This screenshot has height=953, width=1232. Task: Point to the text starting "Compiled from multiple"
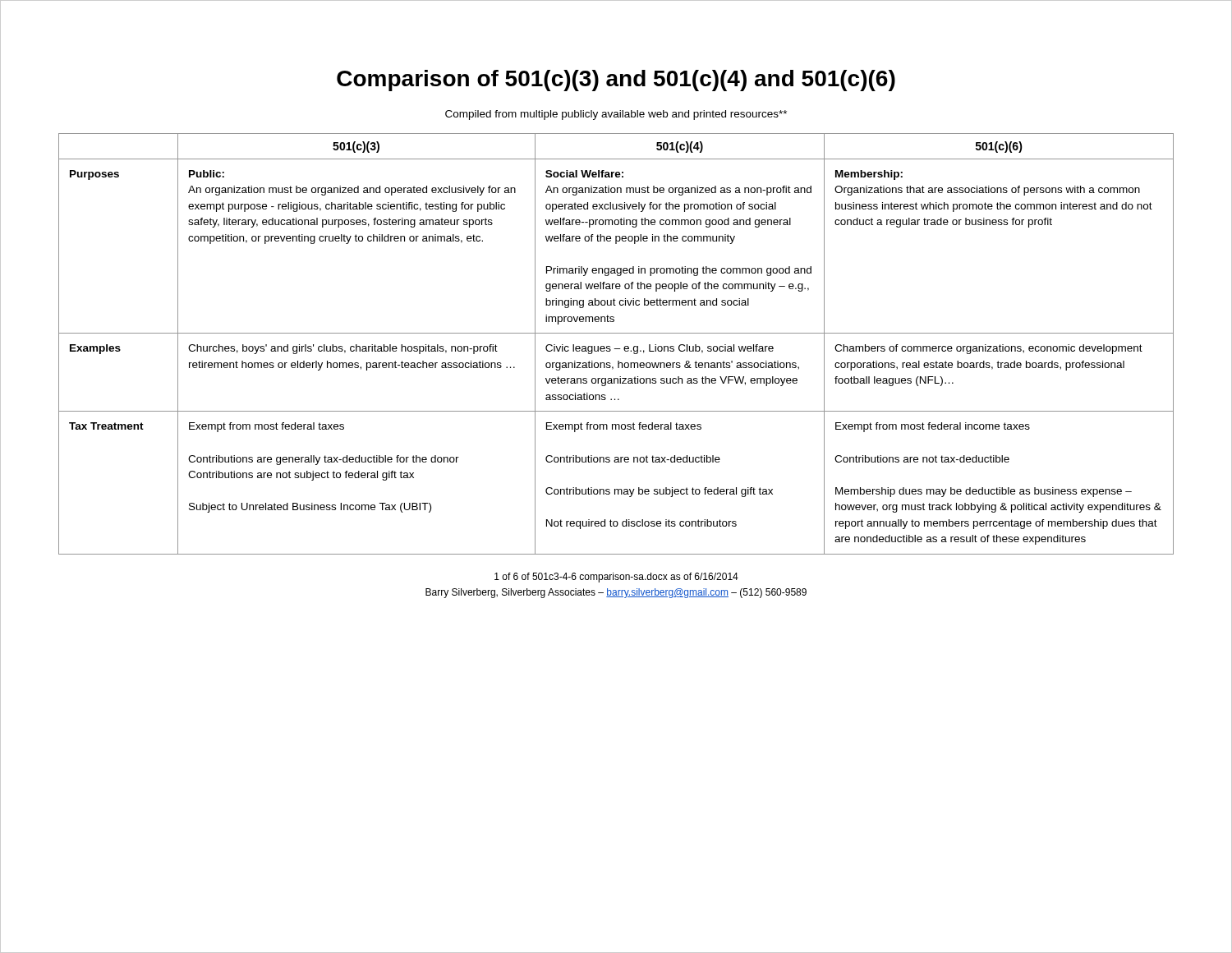tap(616, 113)
